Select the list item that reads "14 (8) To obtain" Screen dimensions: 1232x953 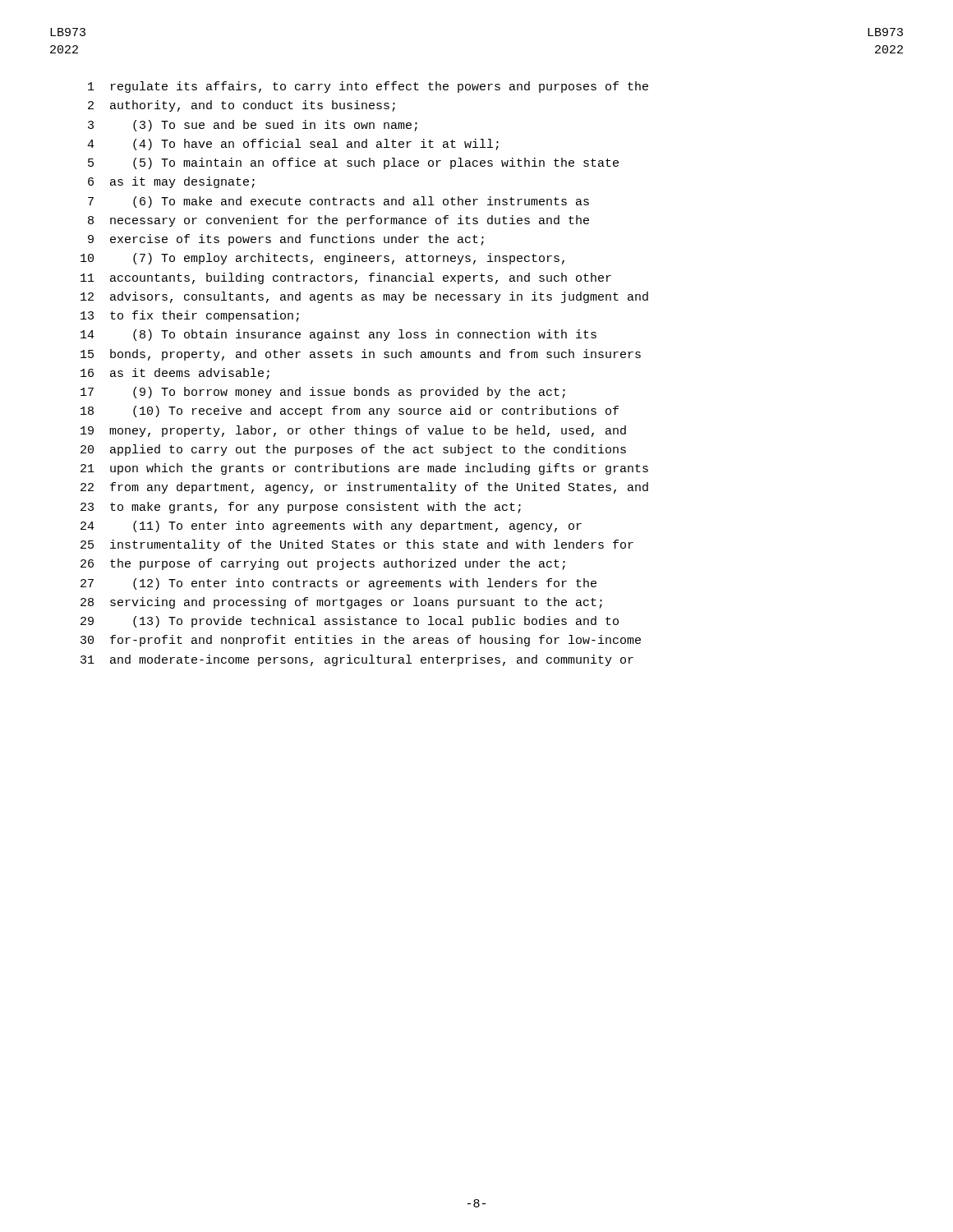click(x=476, y=355)
